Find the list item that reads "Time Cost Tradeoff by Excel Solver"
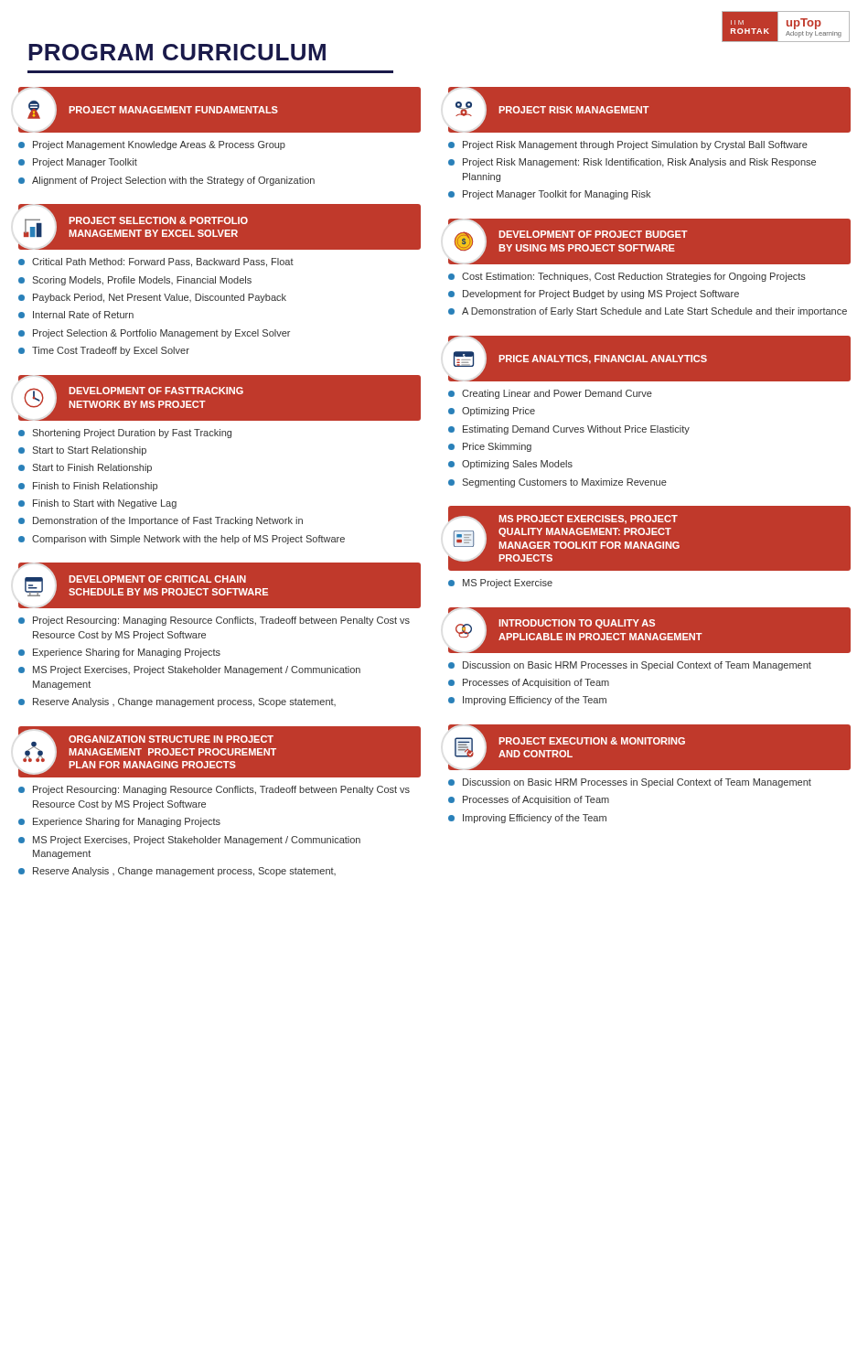The width and height of the screenshot is (868, 1372). 104,350
